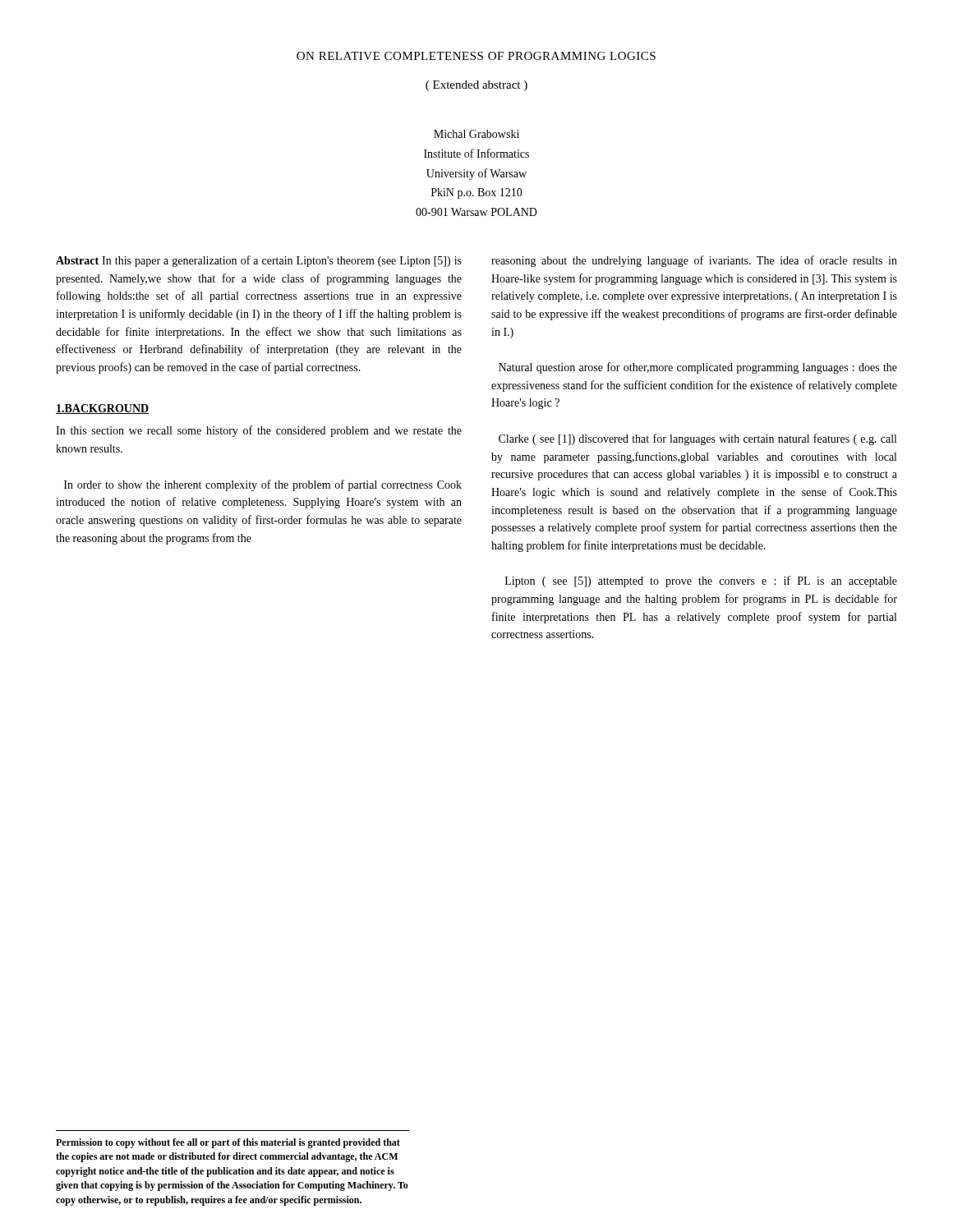The image size is (953, 1232).
Task: Find the text block starting "Abstract In this"
Action: (259, 314)
